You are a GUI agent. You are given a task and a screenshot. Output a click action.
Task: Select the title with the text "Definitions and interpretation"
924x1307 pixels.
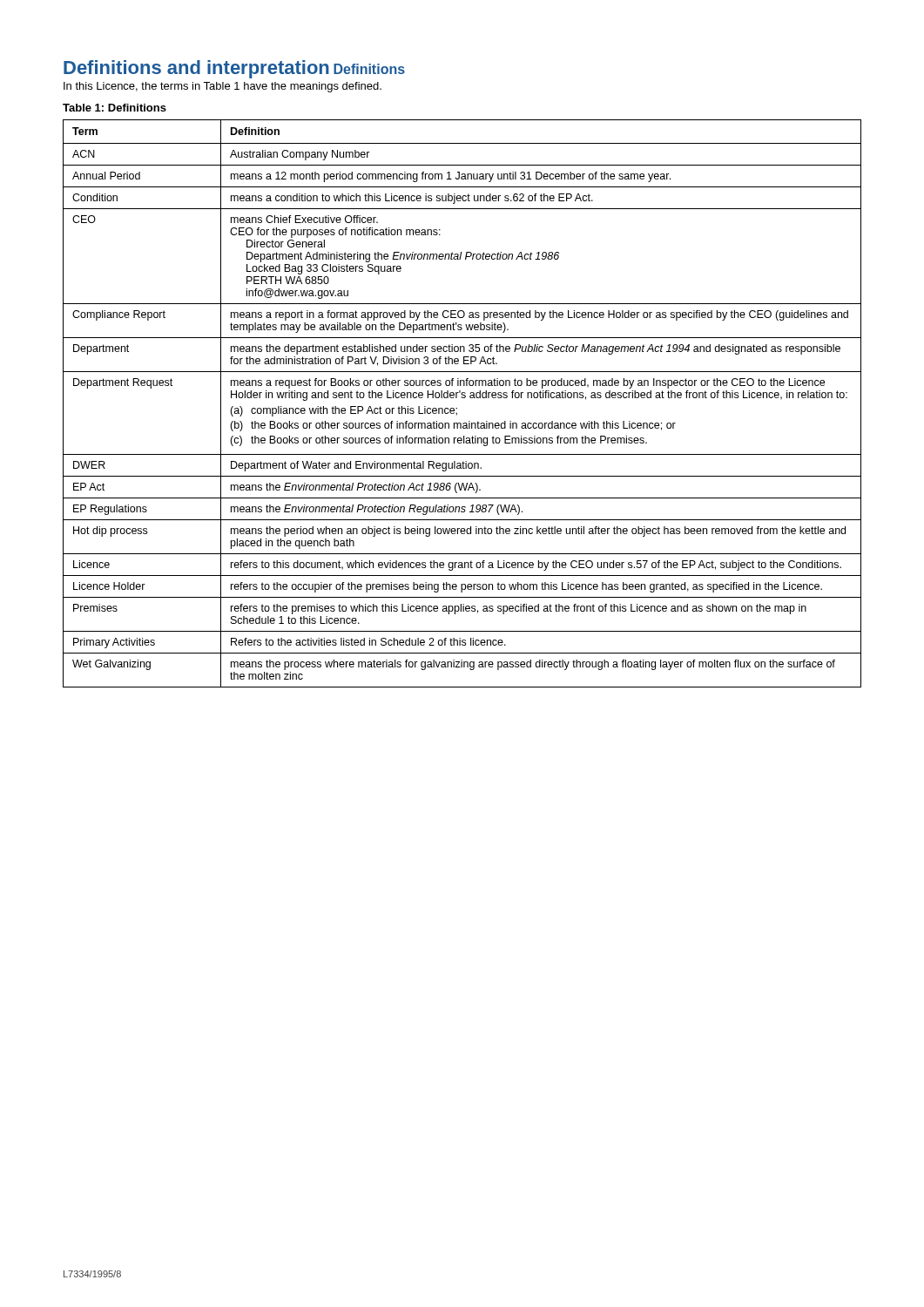[196, 68]
